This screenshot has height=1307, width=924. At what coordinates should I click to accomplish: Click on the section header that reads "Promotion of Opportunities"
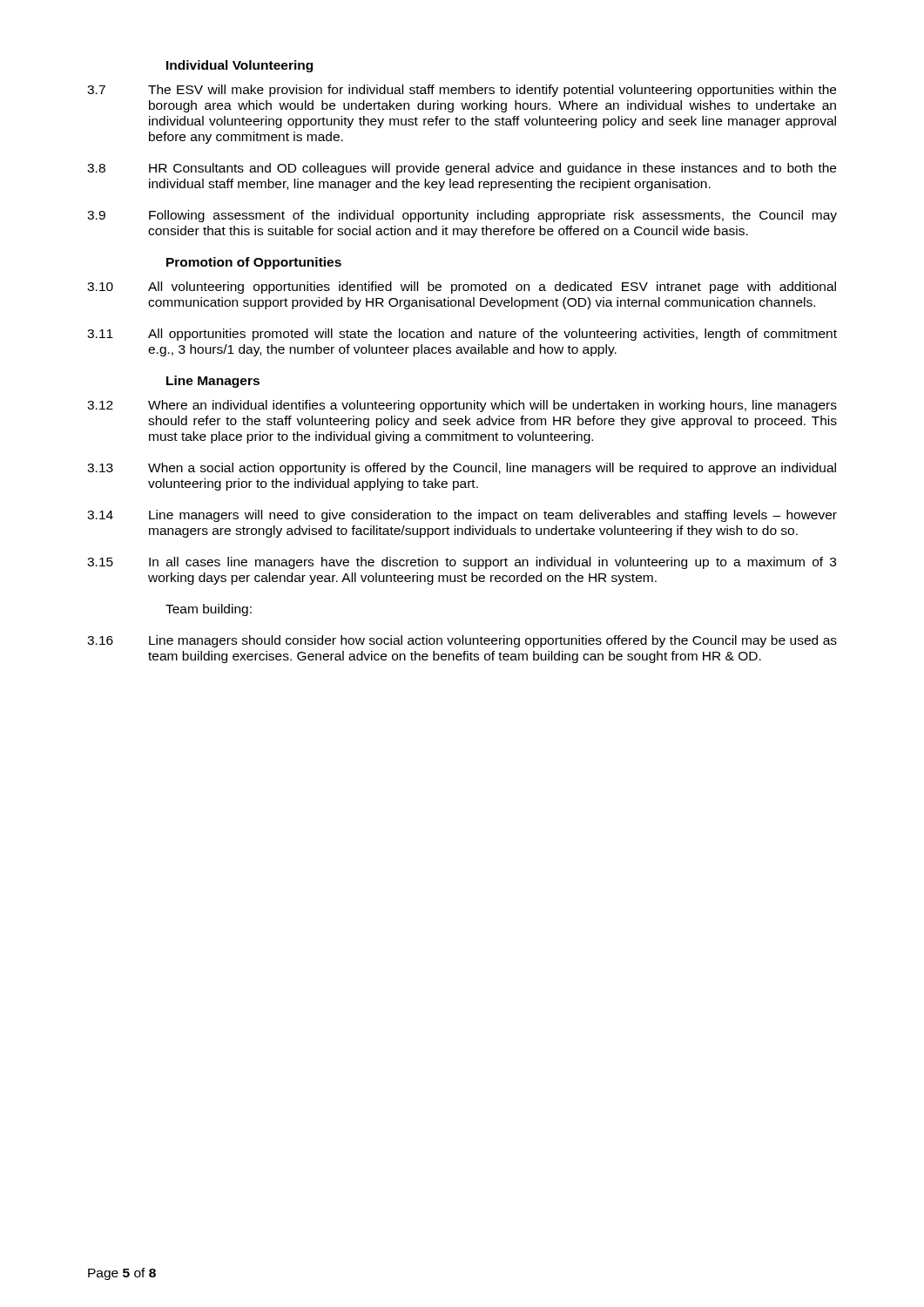point(254,262)
